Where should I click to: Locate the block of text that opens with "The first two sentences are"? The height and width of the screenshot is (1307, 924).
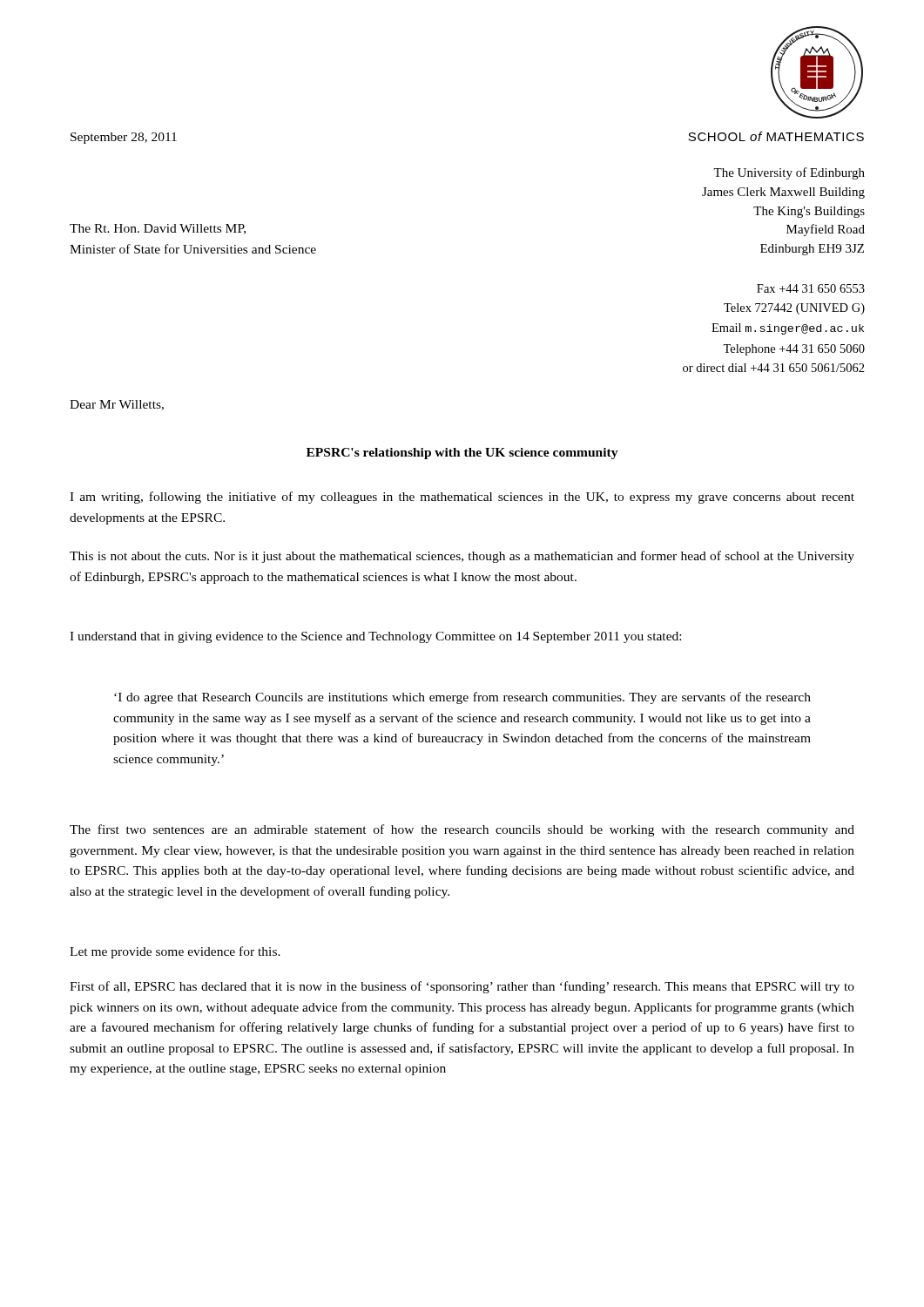tap(462, 860)
